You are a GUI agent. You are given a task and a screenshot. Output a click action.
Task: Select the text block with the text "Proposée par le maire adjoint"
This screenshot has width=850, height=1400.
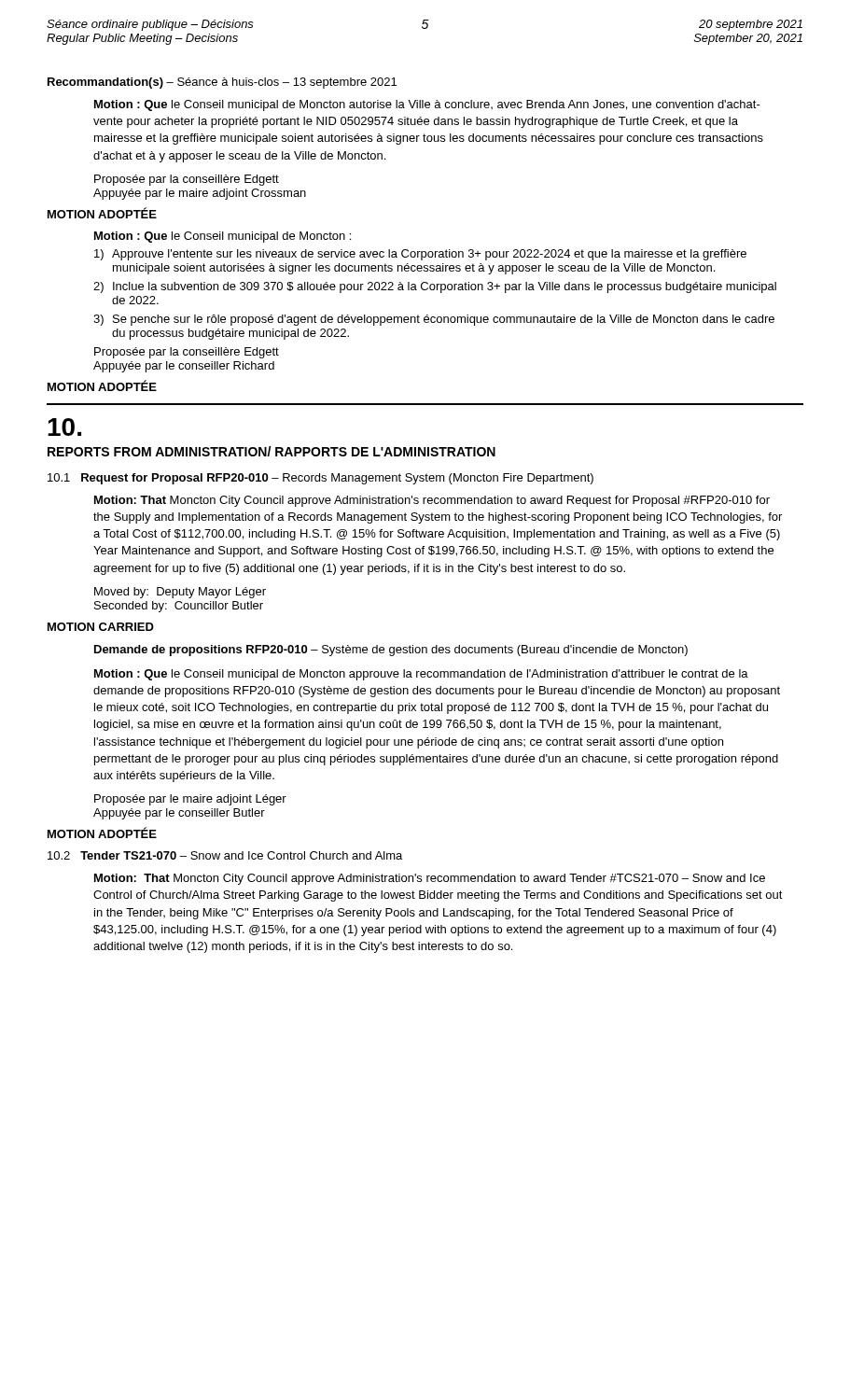[x=190, y=806]
